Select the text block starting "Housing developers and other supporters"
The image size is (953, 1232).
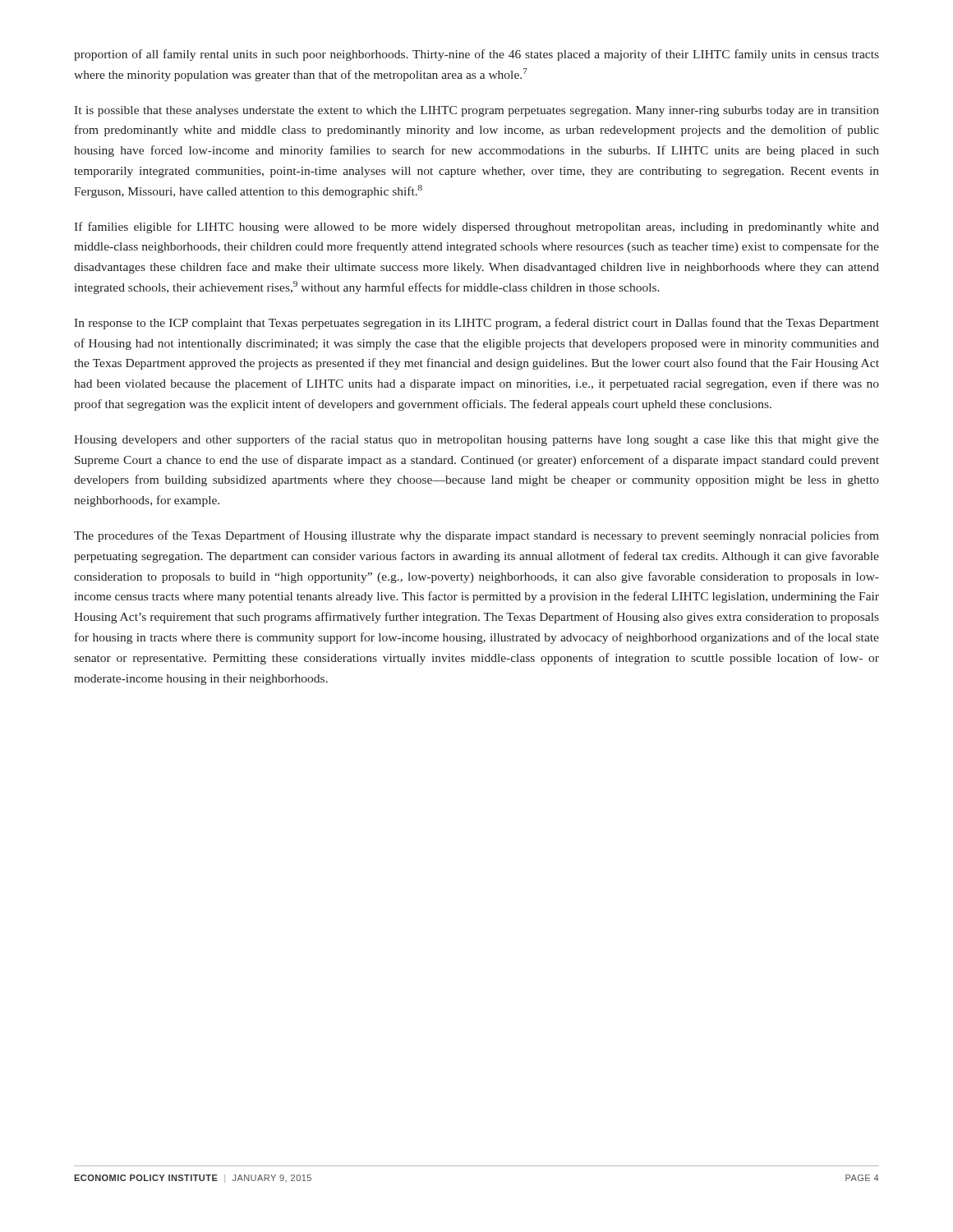tap(476, 470)
